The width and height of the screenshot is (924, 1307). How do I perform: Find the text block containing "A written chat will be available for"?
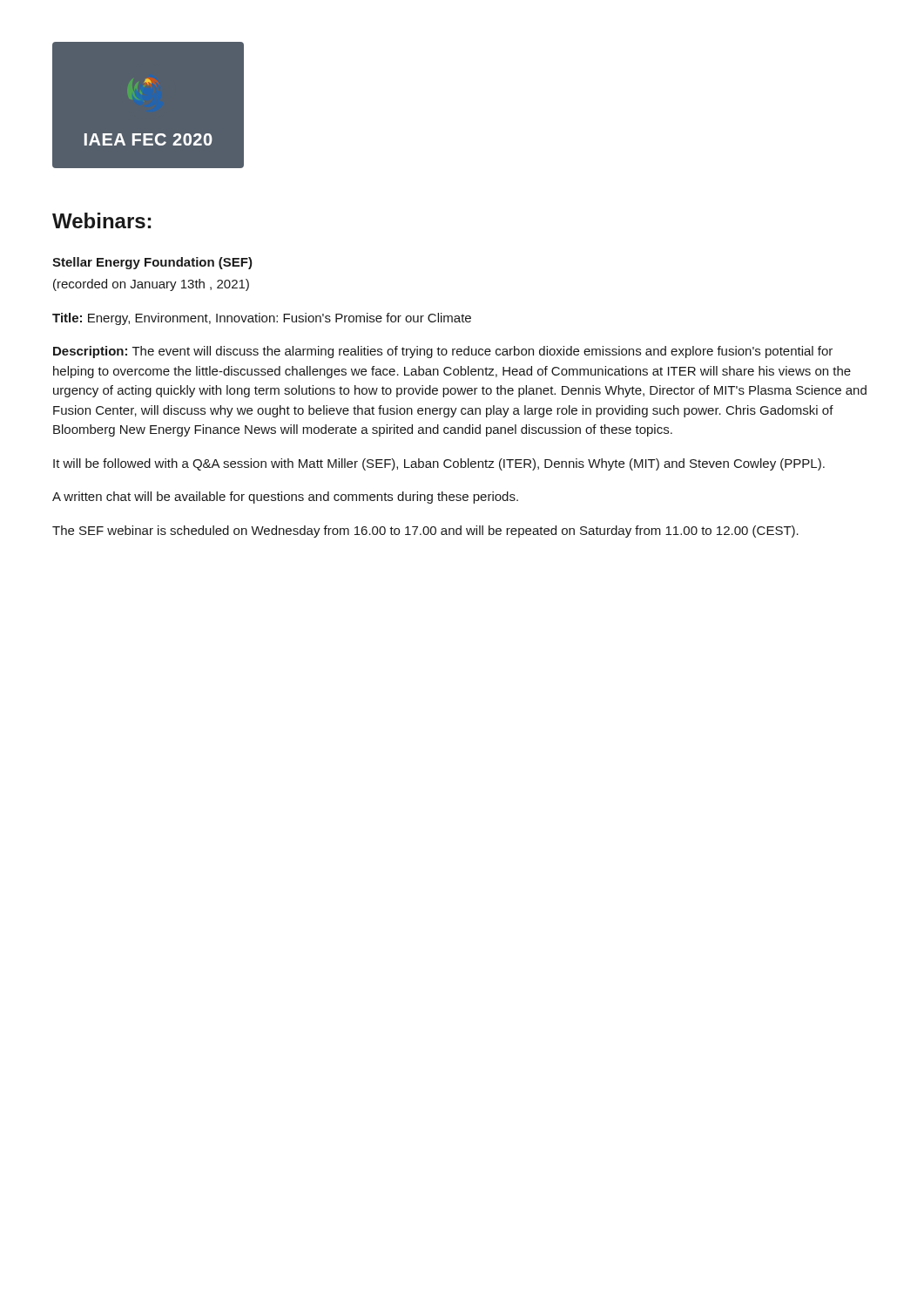[x=286, y=496]
